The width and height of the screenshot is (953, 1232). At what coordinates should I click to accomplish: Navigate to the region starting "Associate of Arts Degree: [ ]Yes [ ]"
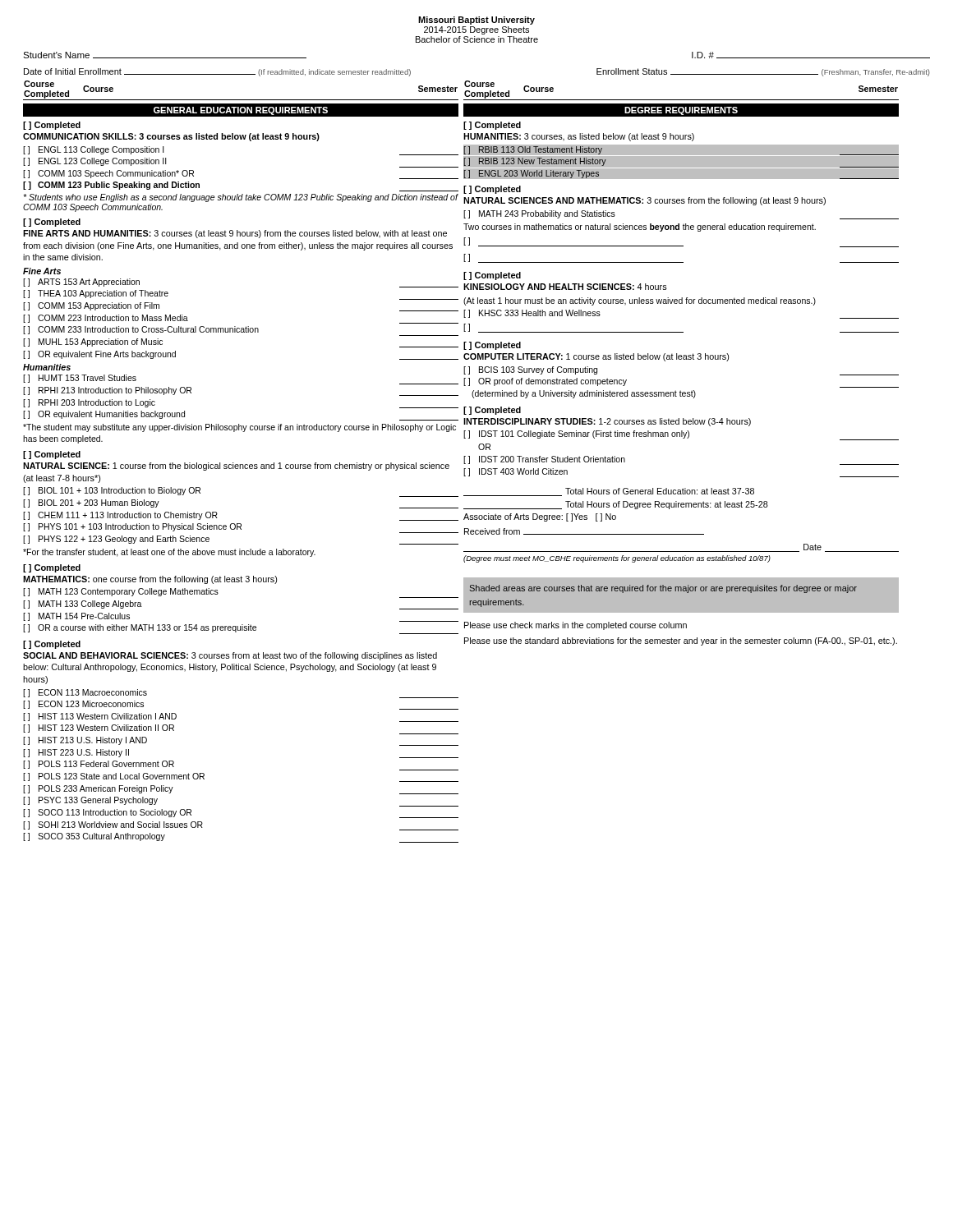click(x=540, y=517)
